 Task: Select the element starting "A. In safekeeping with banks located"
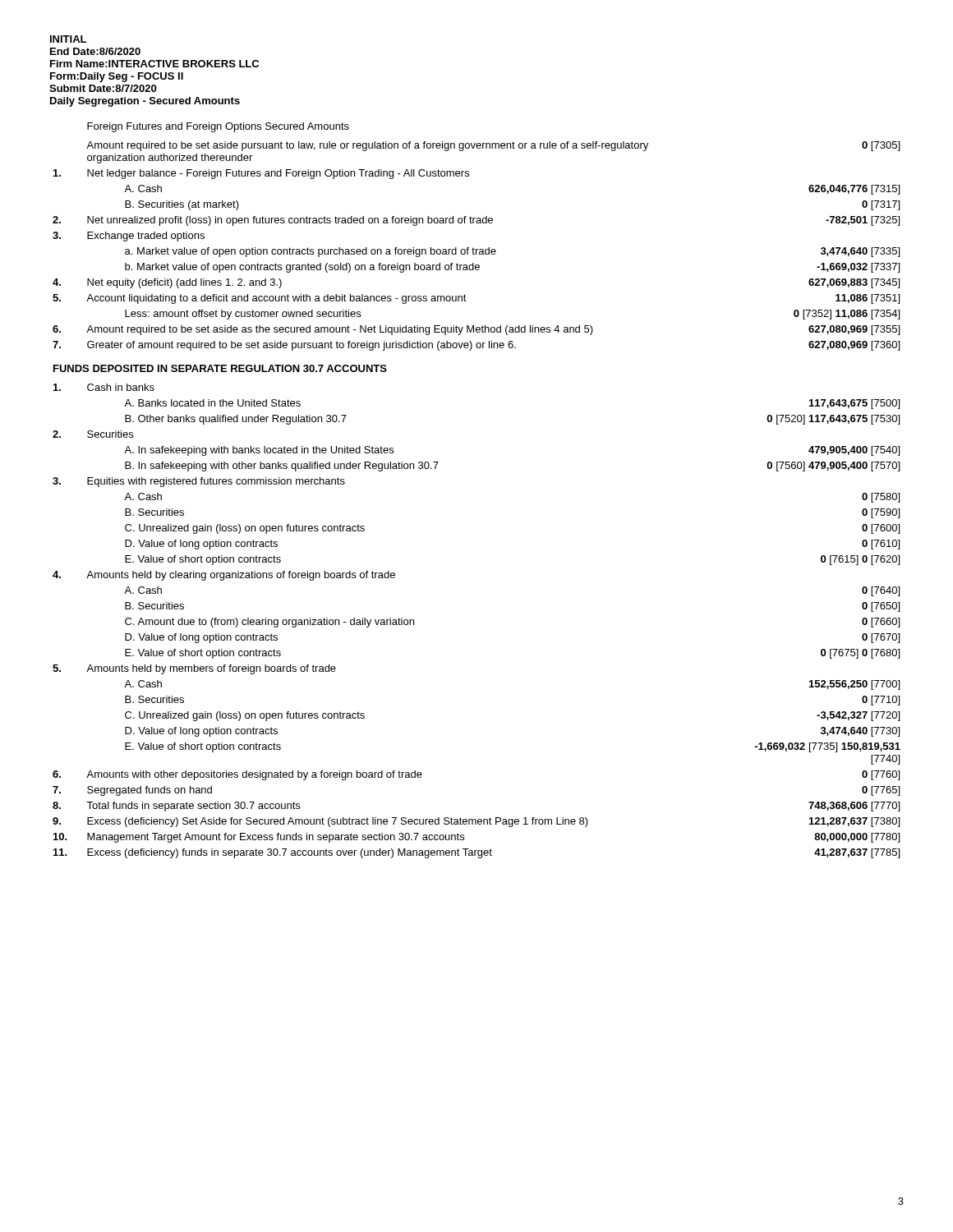click(x=258, y=451)
